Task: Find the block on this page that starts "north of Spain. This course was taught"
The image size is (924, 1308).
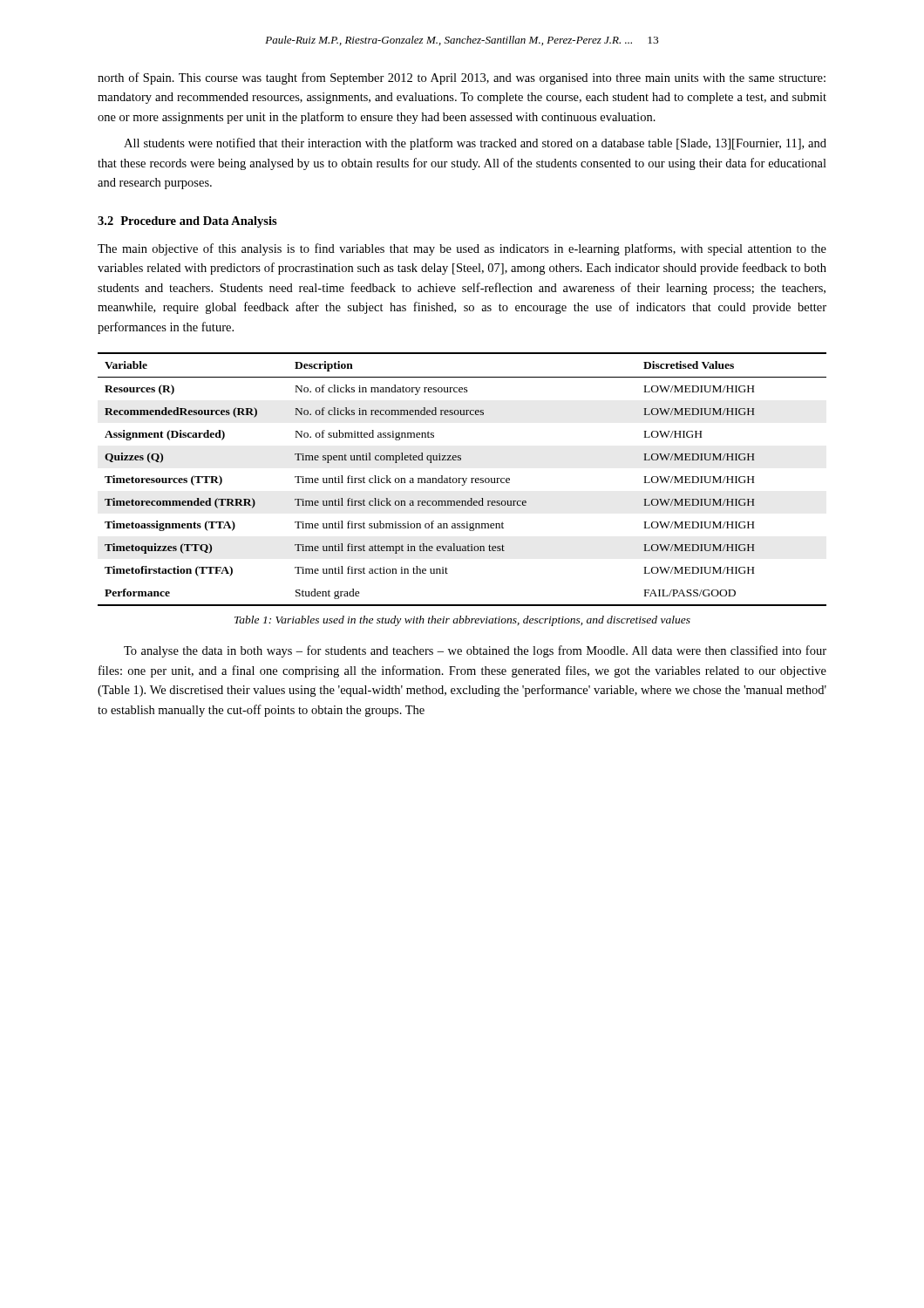Action: (x=462, y=130)
